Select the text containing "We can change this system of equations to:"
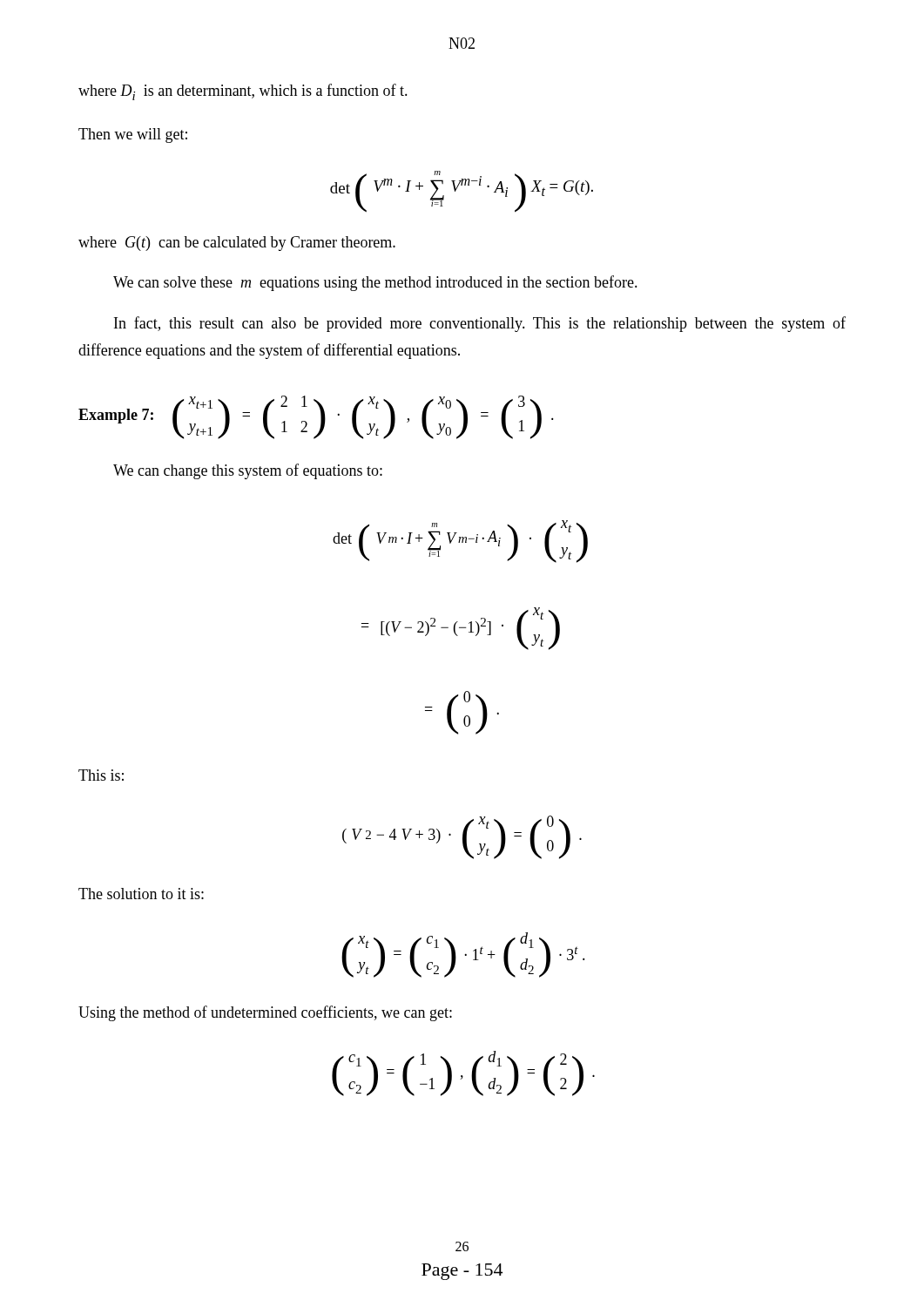This screenshot has height=1307, width=924. [x=248, y=470]
